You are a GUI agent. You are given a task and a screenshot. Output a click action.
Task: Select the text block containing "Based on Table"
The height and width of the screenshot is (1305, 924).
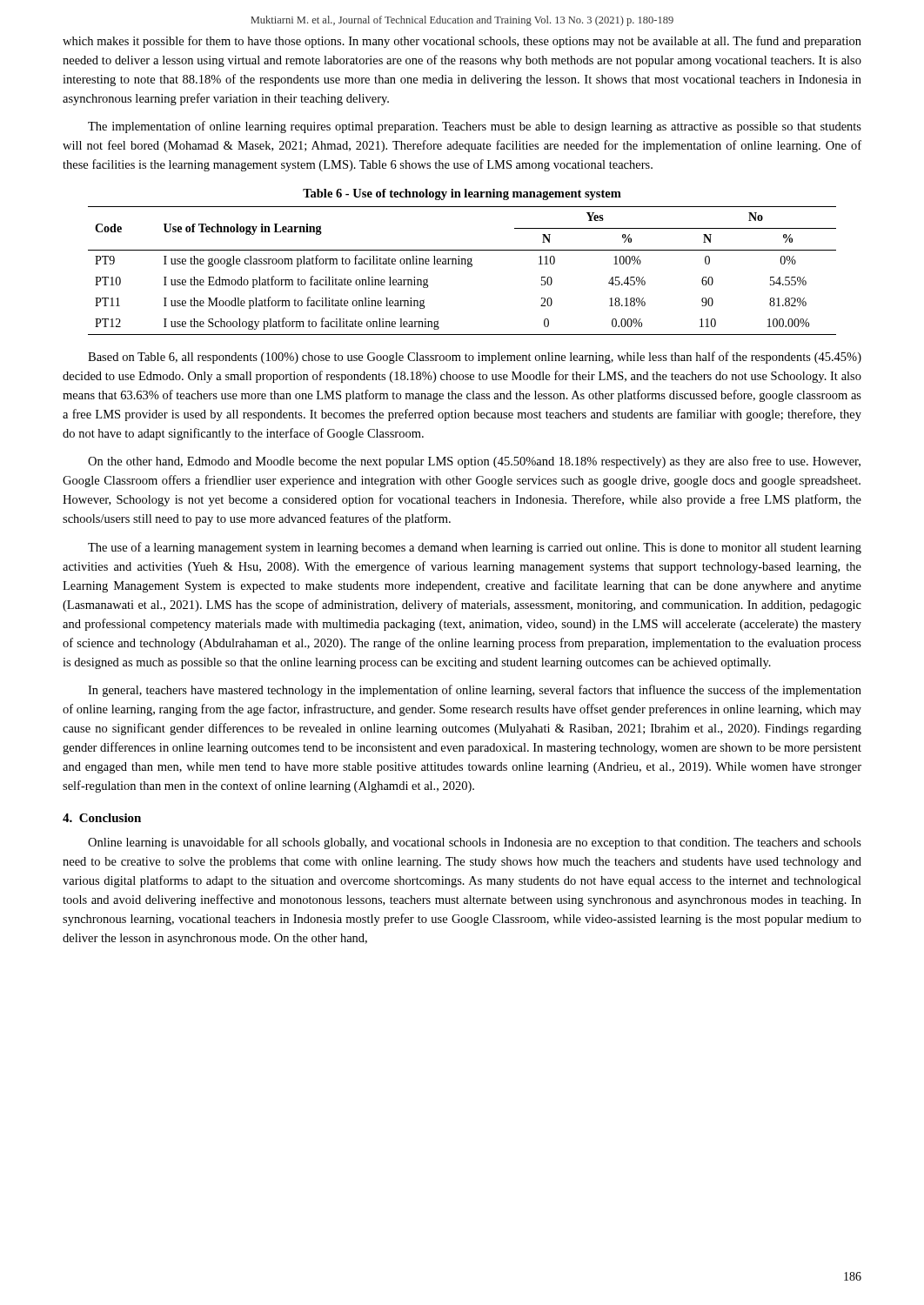point(462,395)
